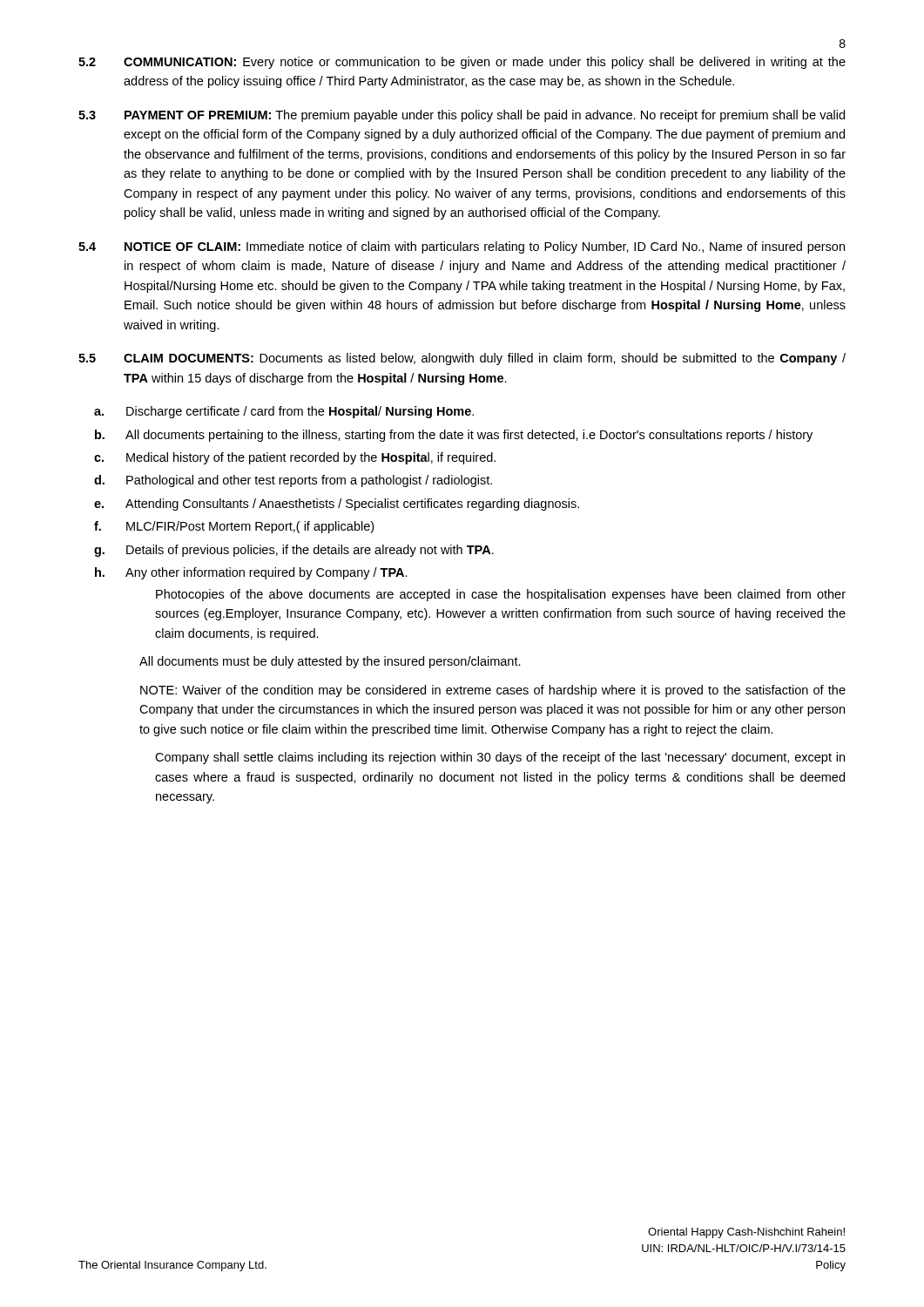This screenshot has height=1307, width=924.
Task: Click on the list item containing "g. Details of previous policies, if the details"
Action: 470,550
